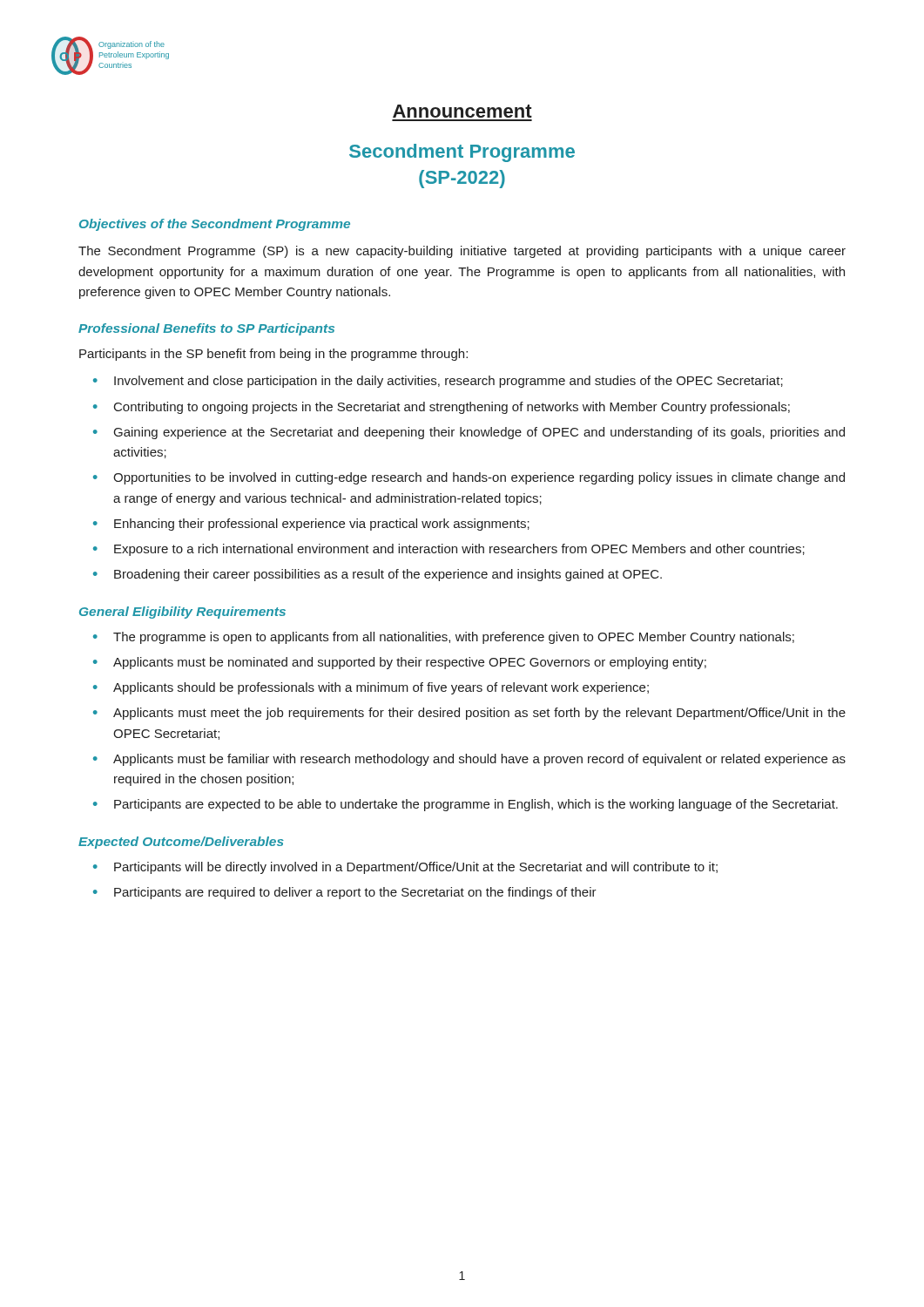Find the list item containing "Broadening their career possibilities as a"

coord(388,574)
